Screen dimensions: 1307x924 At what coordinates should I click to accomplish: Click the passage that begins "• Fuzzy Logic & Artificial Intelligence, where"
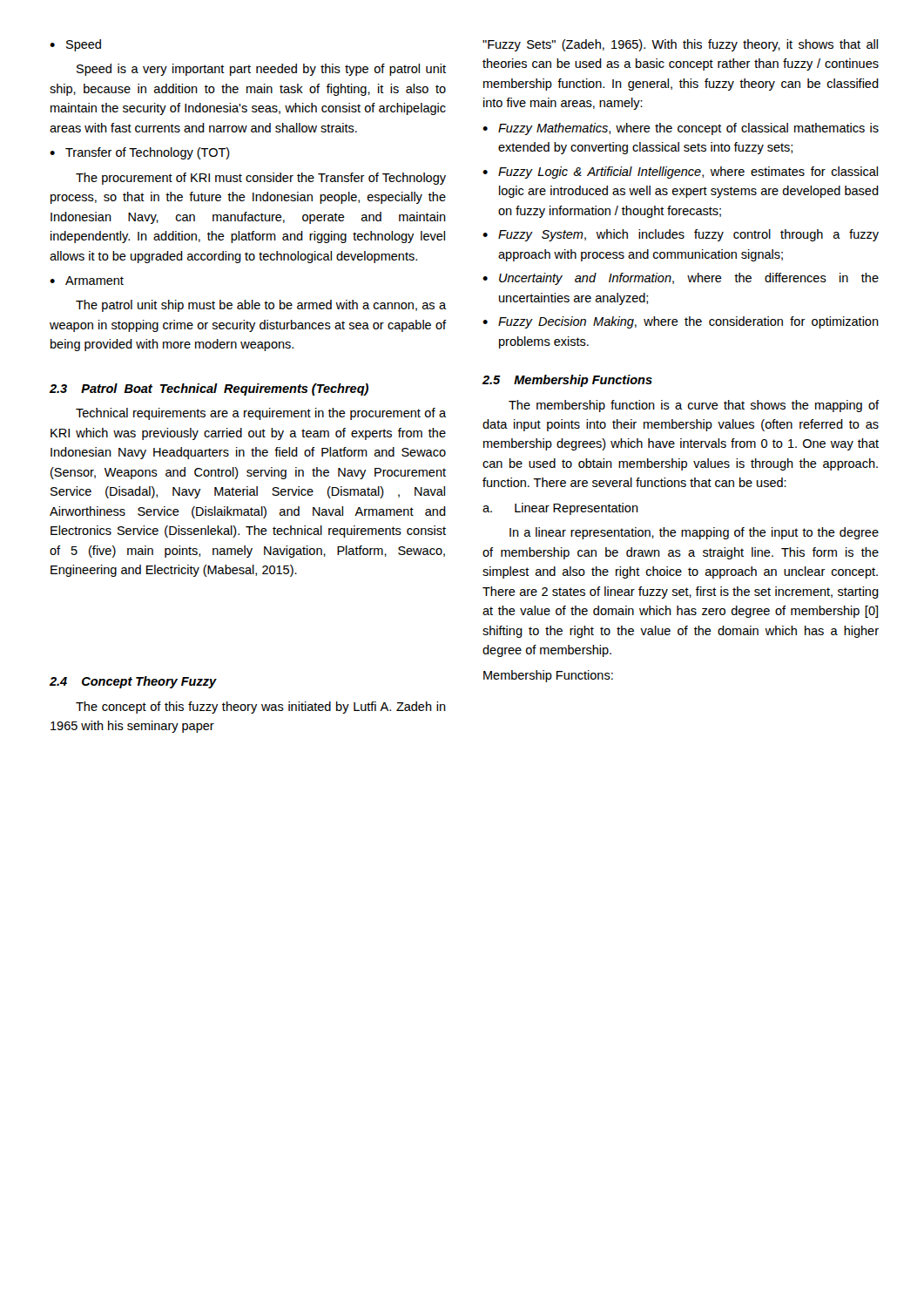pyautogui.click(x=681, y=191)
